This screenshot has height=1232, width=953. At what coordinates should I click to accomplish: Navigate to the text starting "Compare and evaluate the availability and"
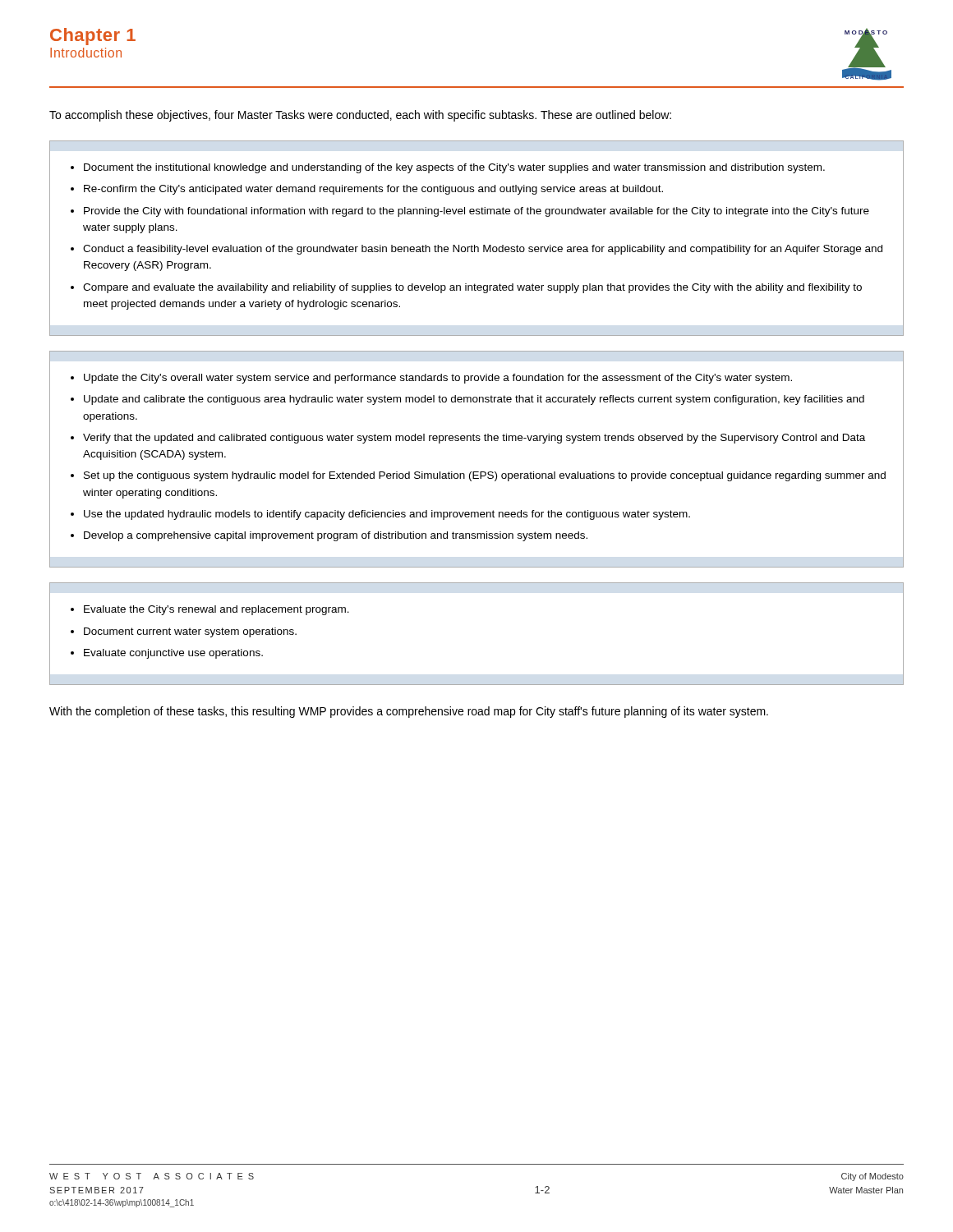(473, 295)
